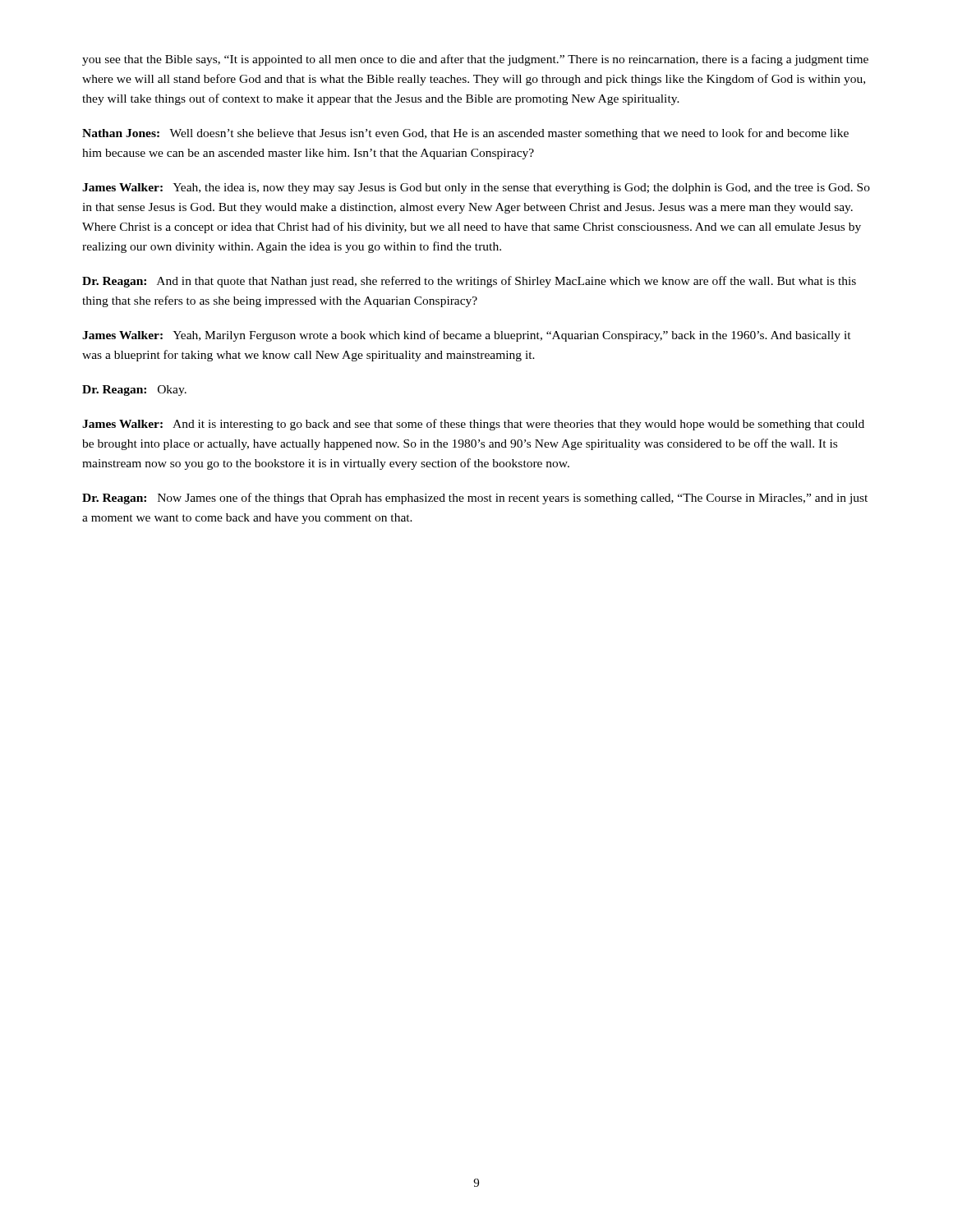Find the region starting "you see that the Bible"

point(475,78)
